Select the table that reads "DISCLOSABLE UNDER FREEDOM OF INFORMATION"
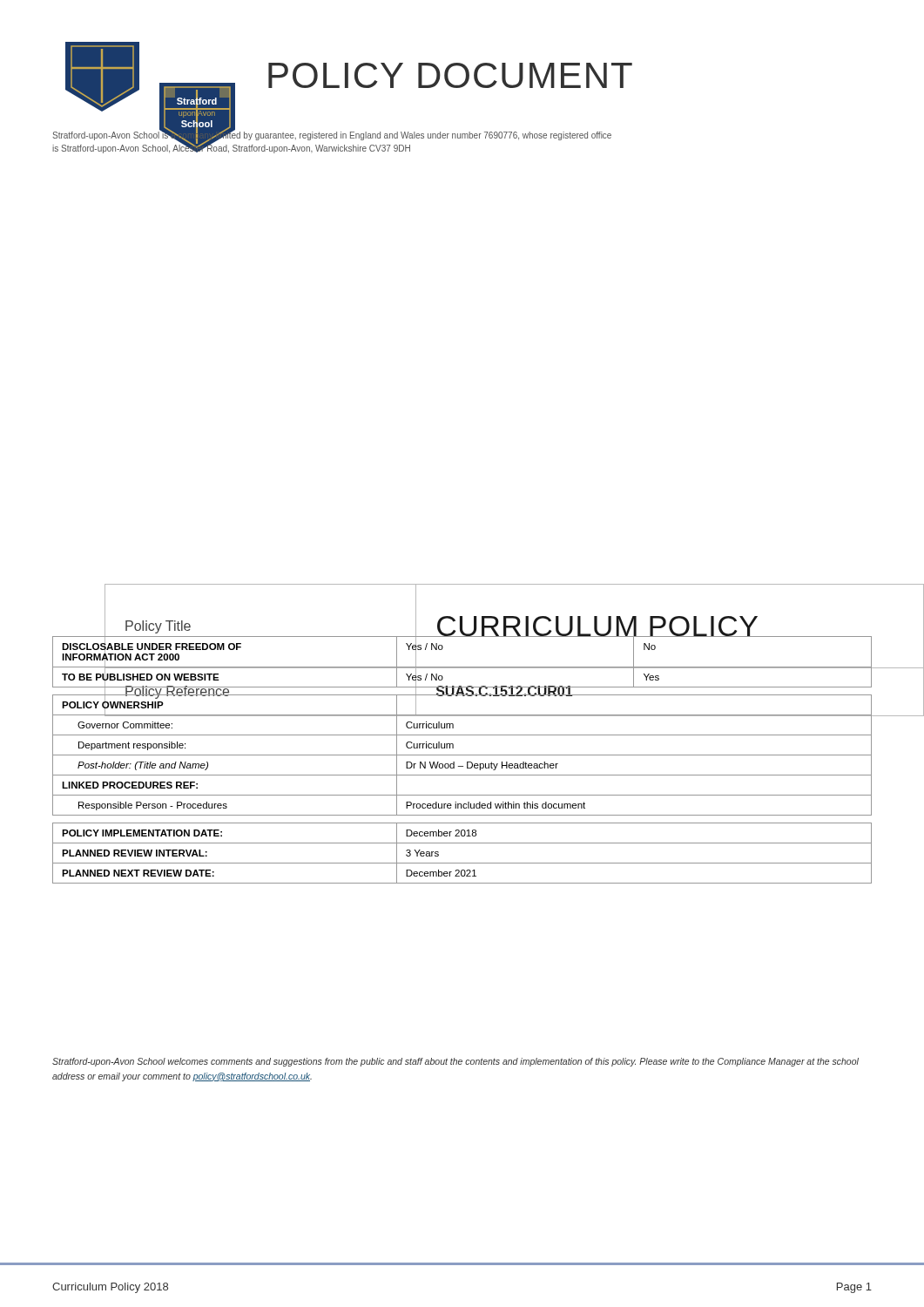 point(462,662)
